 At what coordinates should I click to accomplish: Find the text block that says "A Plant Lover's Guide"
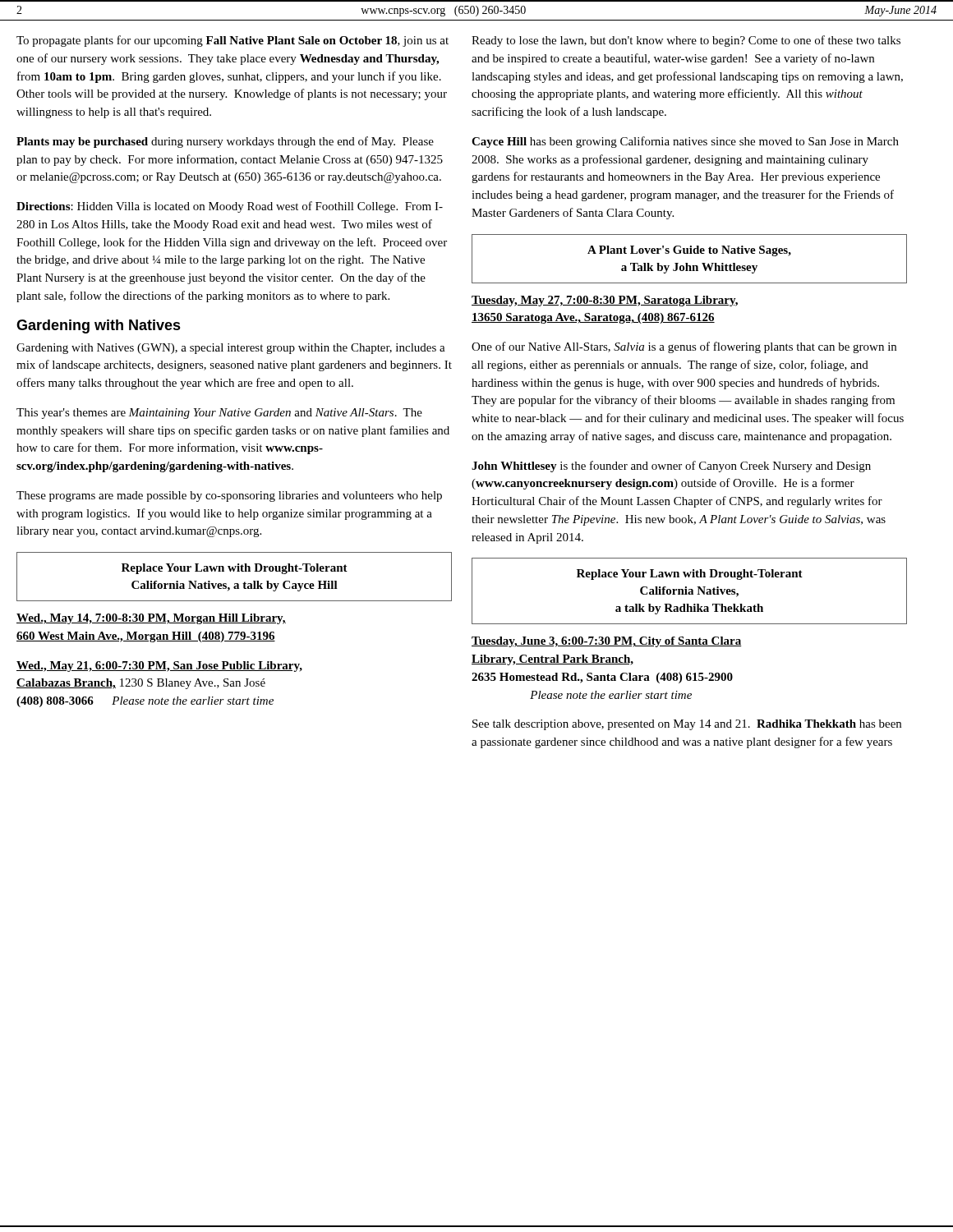click(x=689, y=258)
